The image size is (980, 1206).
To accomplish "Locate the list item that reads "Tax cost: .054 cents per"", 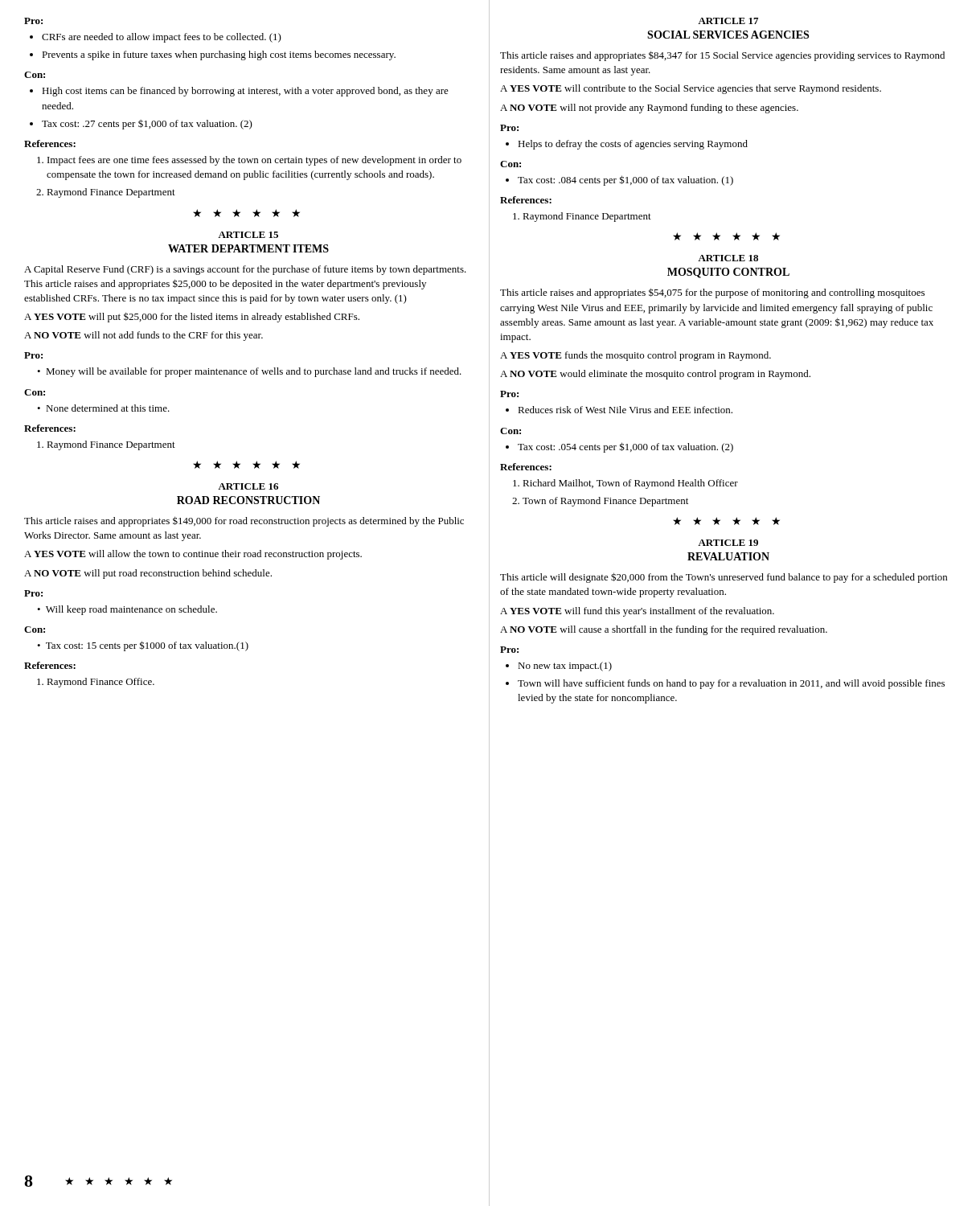I will pyautogui.click(x=626, y=446).
